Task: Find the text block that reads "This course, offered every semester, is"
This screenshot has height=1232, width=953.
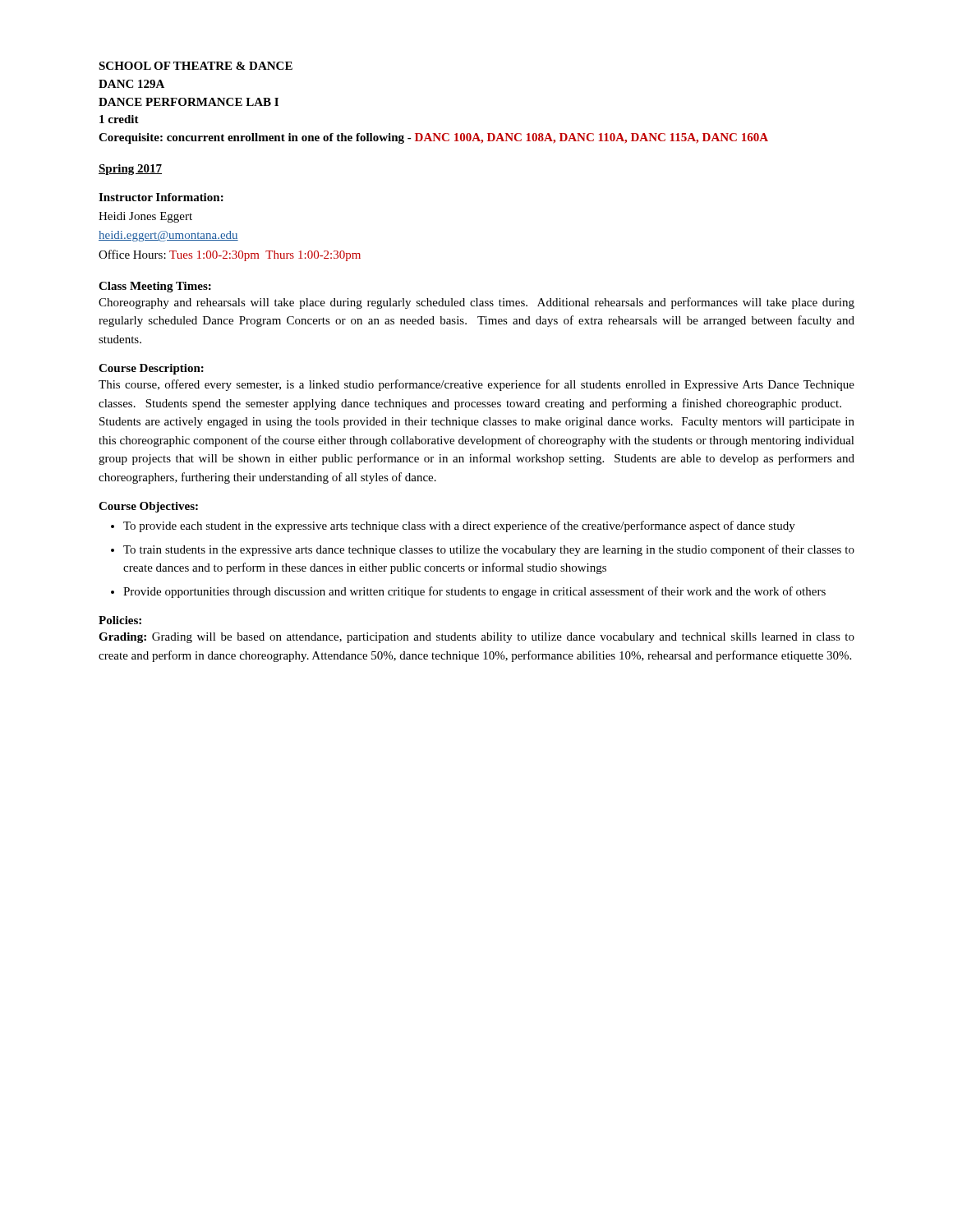Action: [x=476, y=431]
